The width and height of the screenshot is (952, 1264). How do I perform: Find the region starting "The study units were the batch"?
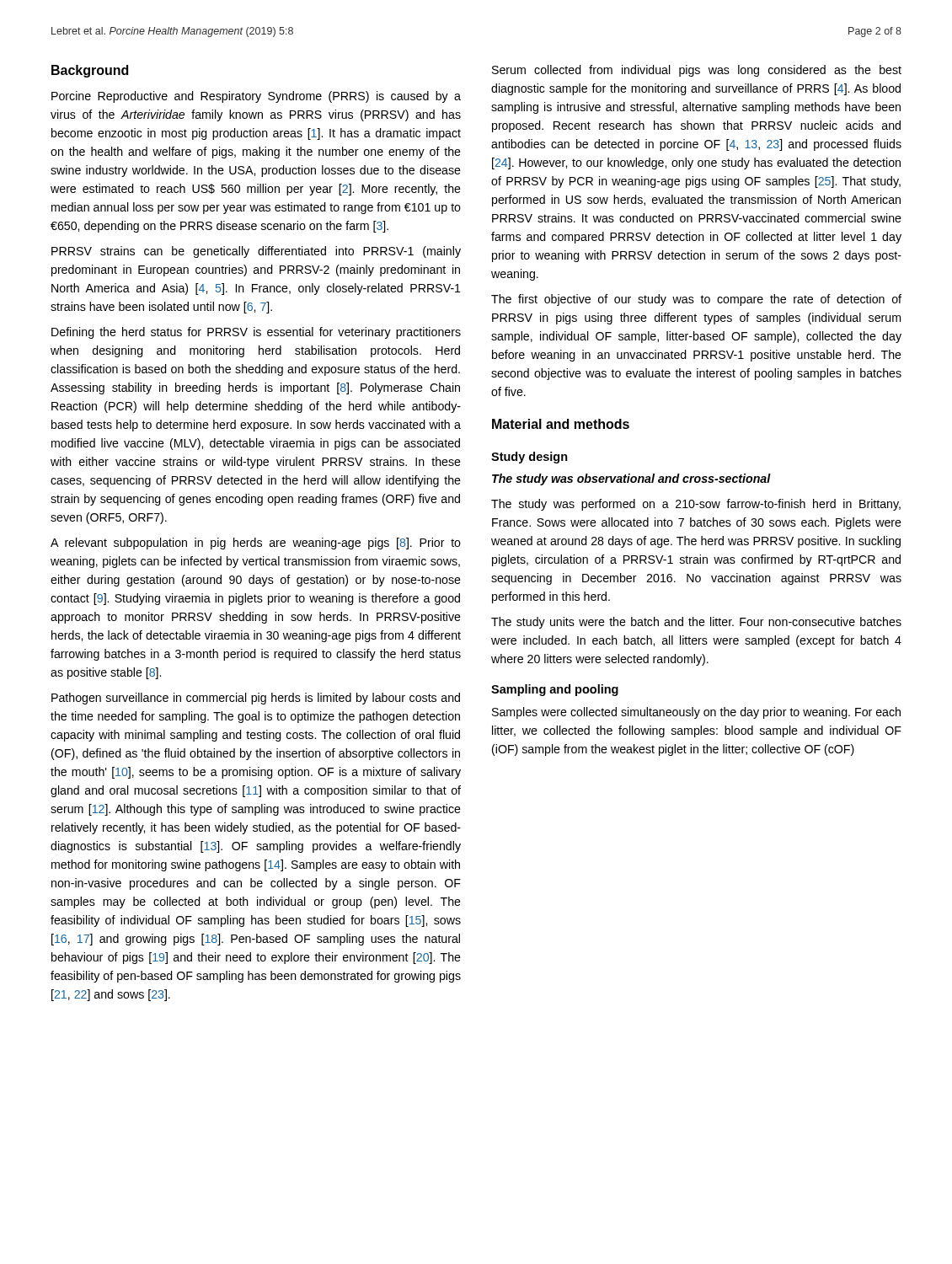tap(696, 641)
